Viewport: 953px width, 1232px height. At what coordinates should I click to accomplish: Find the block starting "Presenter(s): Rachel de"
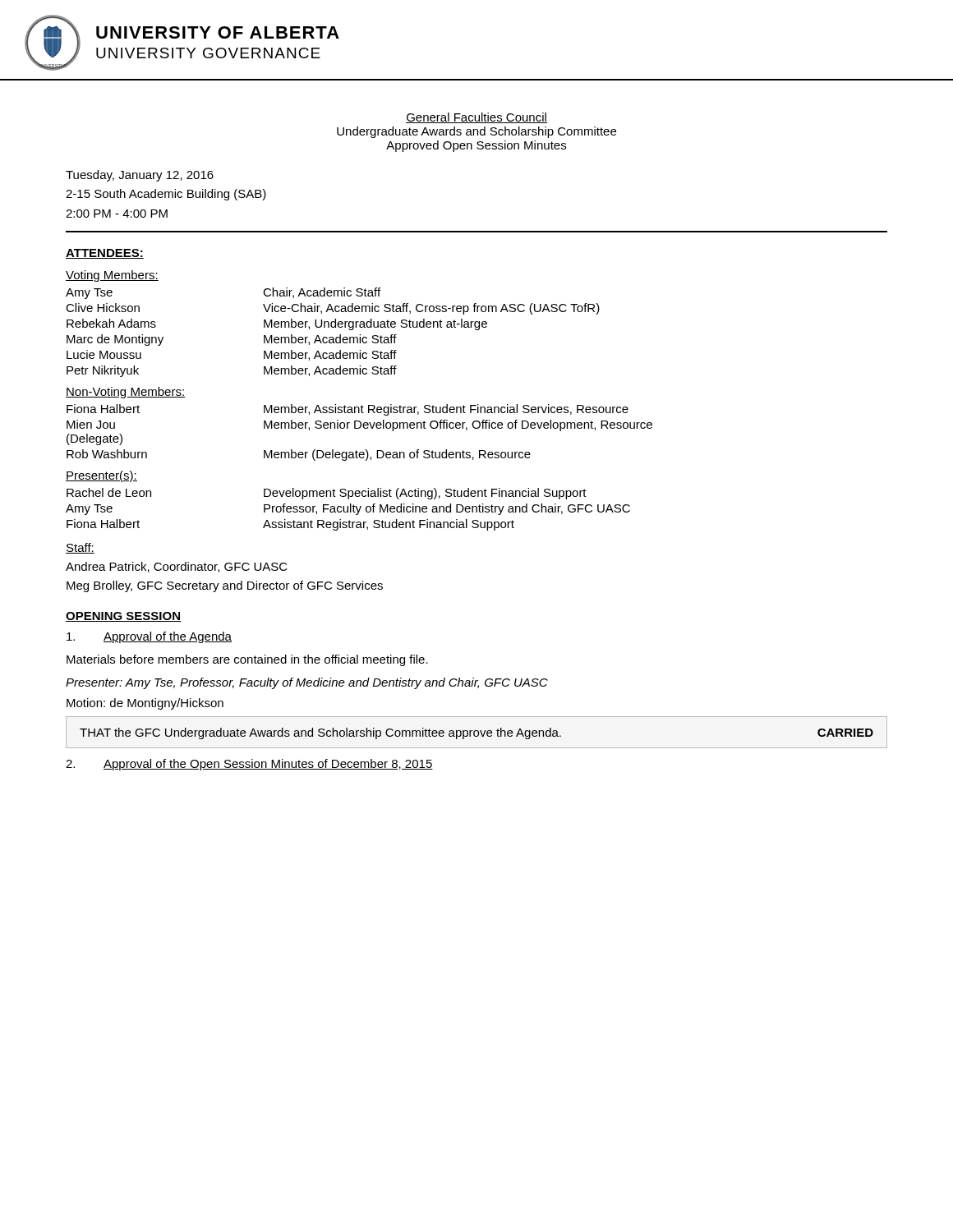(x=476, y=500)
